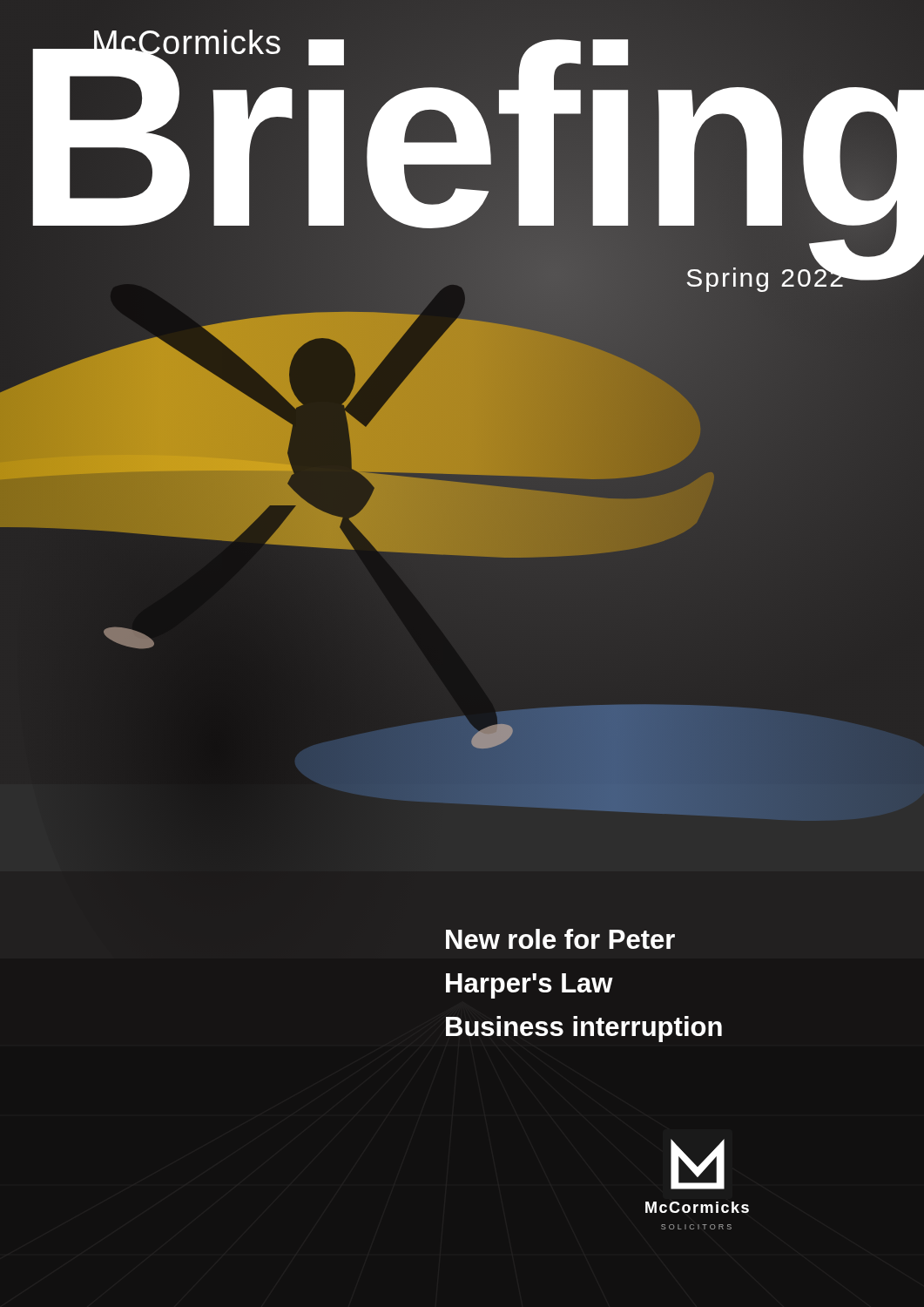Select the photo
Viewport: 924px width, 1307px height.
462,654
